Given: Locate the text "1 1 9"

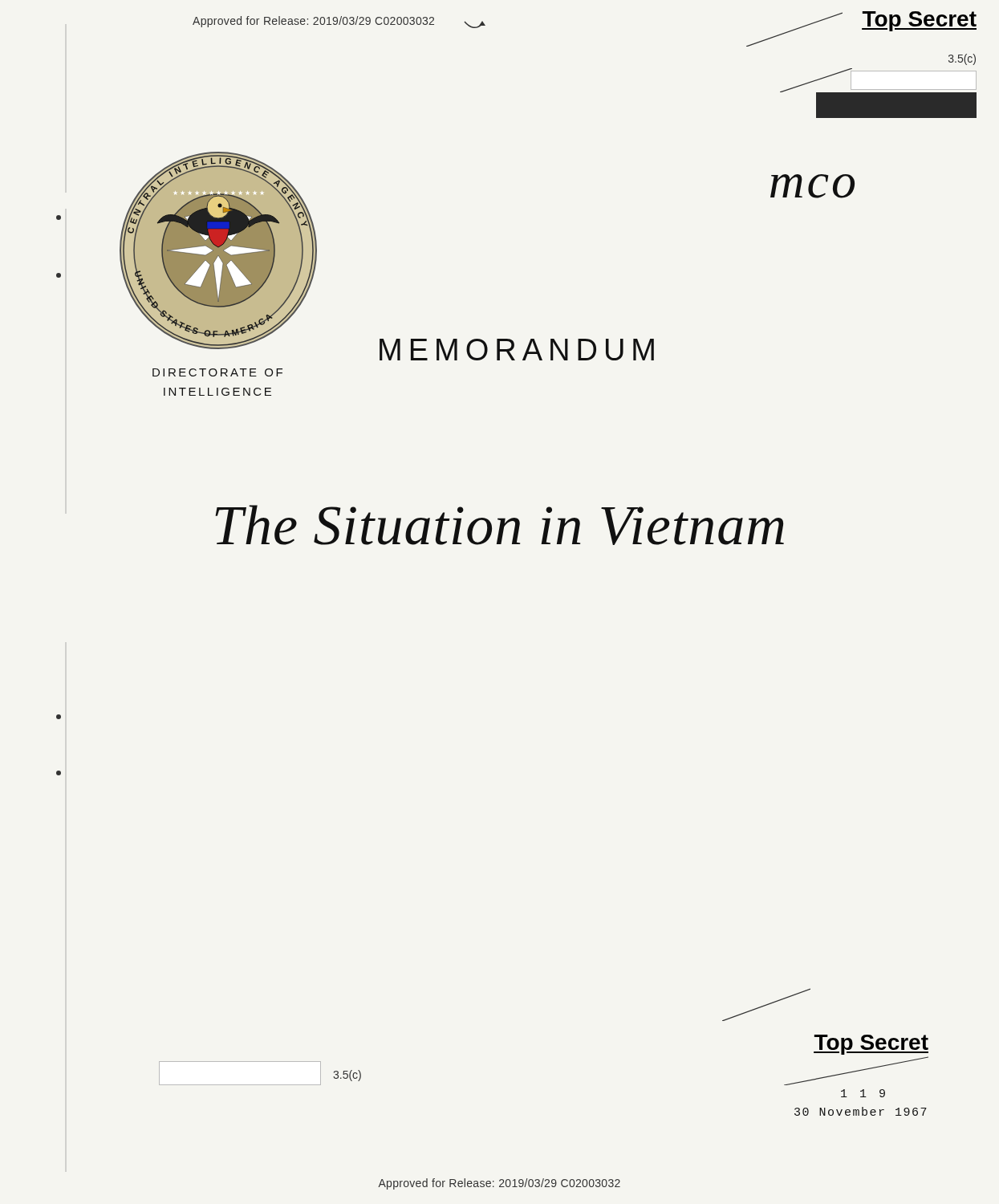Looking at the screenshot, I should tap(864, 1094).
